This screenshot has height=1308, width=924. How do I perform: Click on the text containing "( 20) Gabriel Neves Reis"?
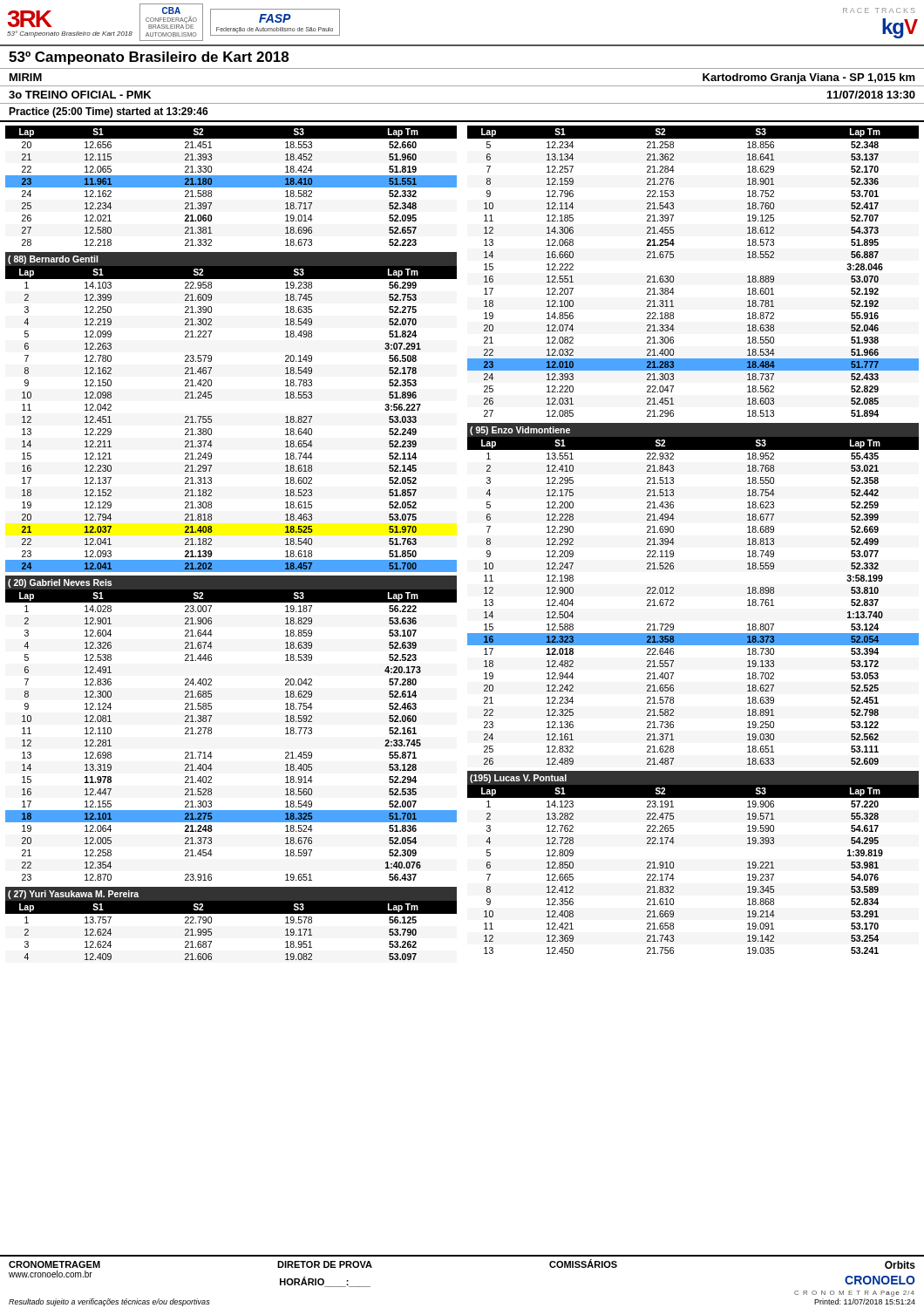tap(60, 583)
